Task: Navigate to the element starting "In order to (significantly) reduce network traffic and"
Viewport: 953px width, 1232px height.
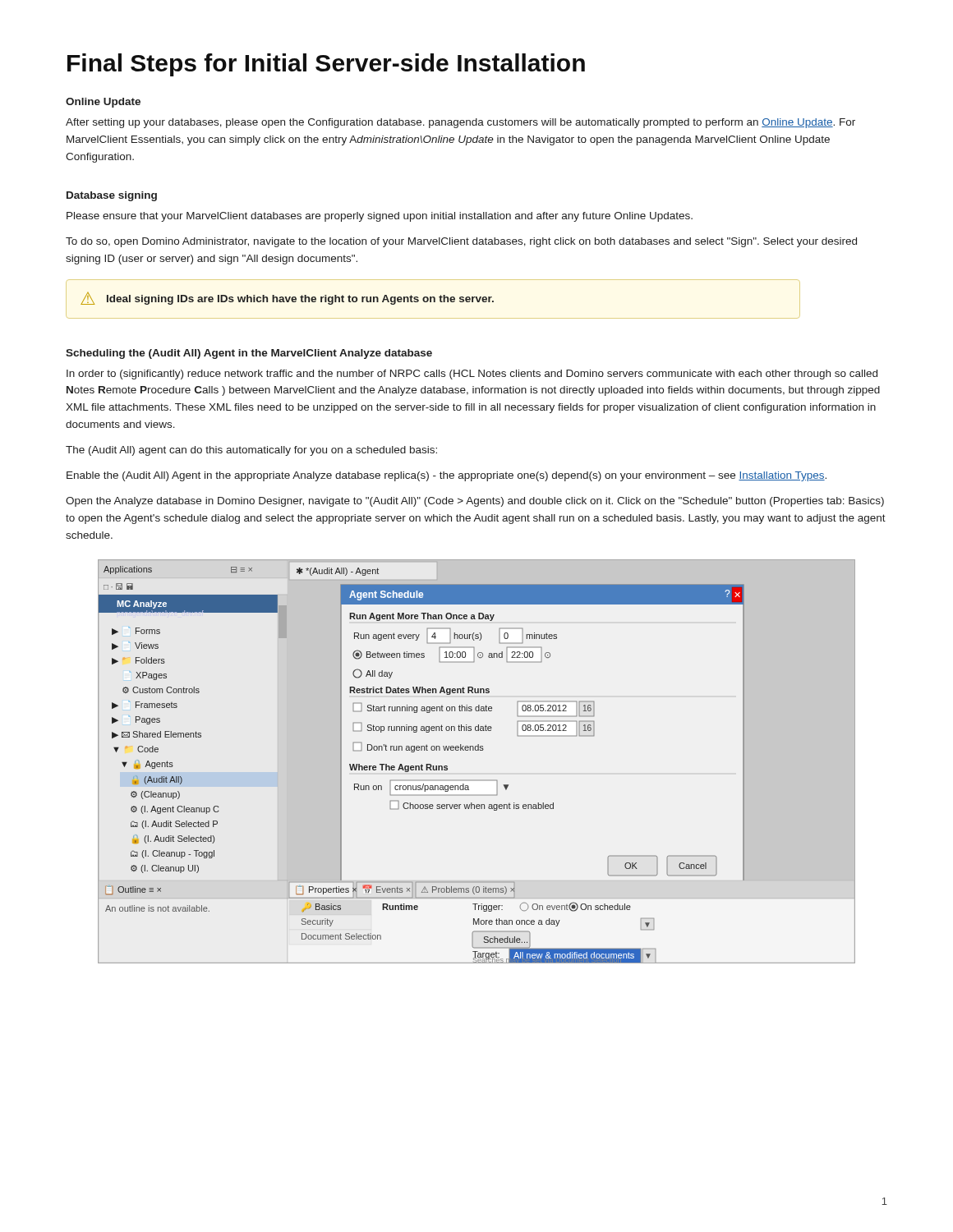Action: tap(473, 399)
